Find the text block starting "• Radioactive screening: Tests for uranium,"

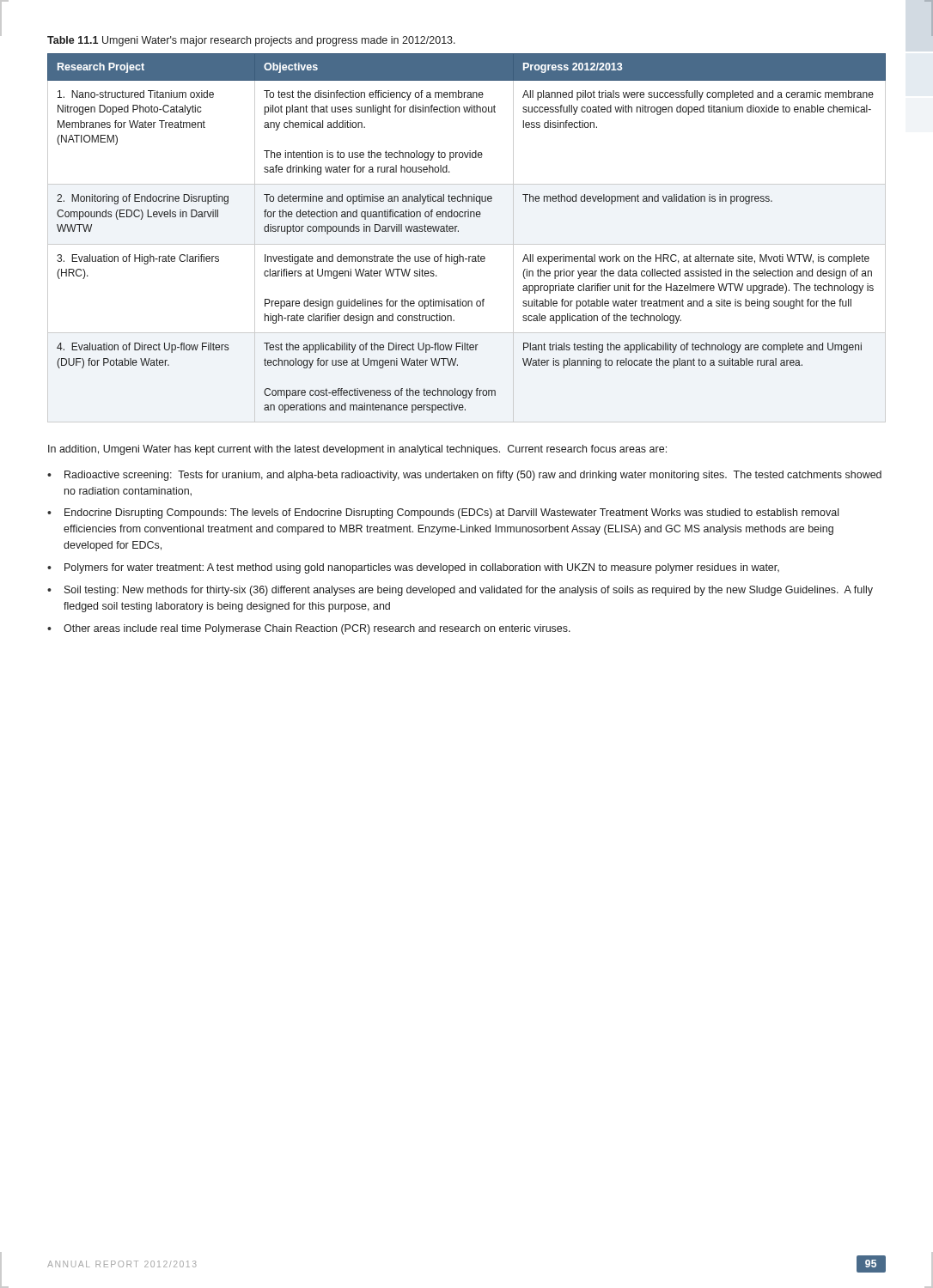pos(466,483)
